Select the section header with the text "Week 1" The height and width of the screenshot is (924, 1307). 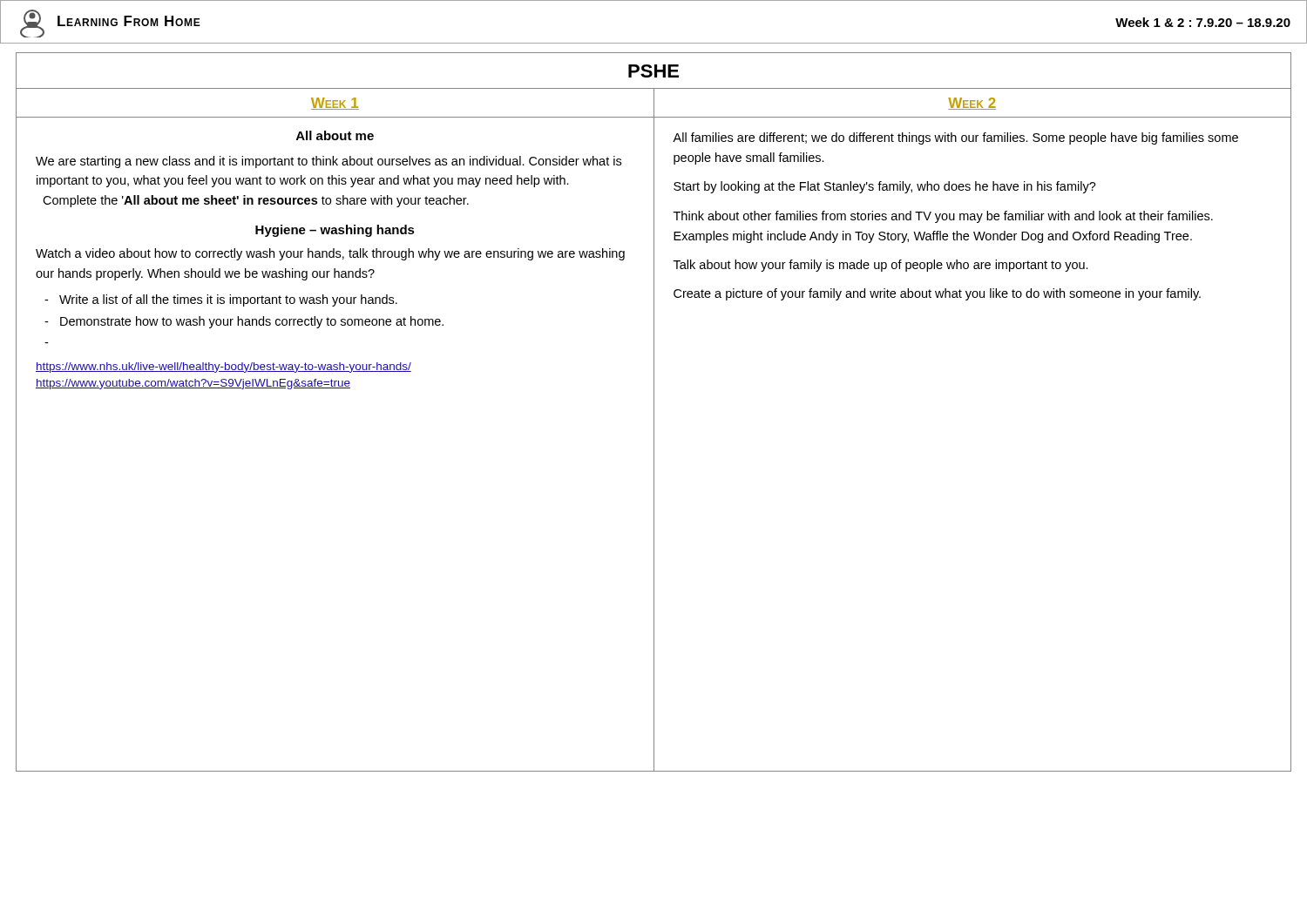(x=335, y=103)
